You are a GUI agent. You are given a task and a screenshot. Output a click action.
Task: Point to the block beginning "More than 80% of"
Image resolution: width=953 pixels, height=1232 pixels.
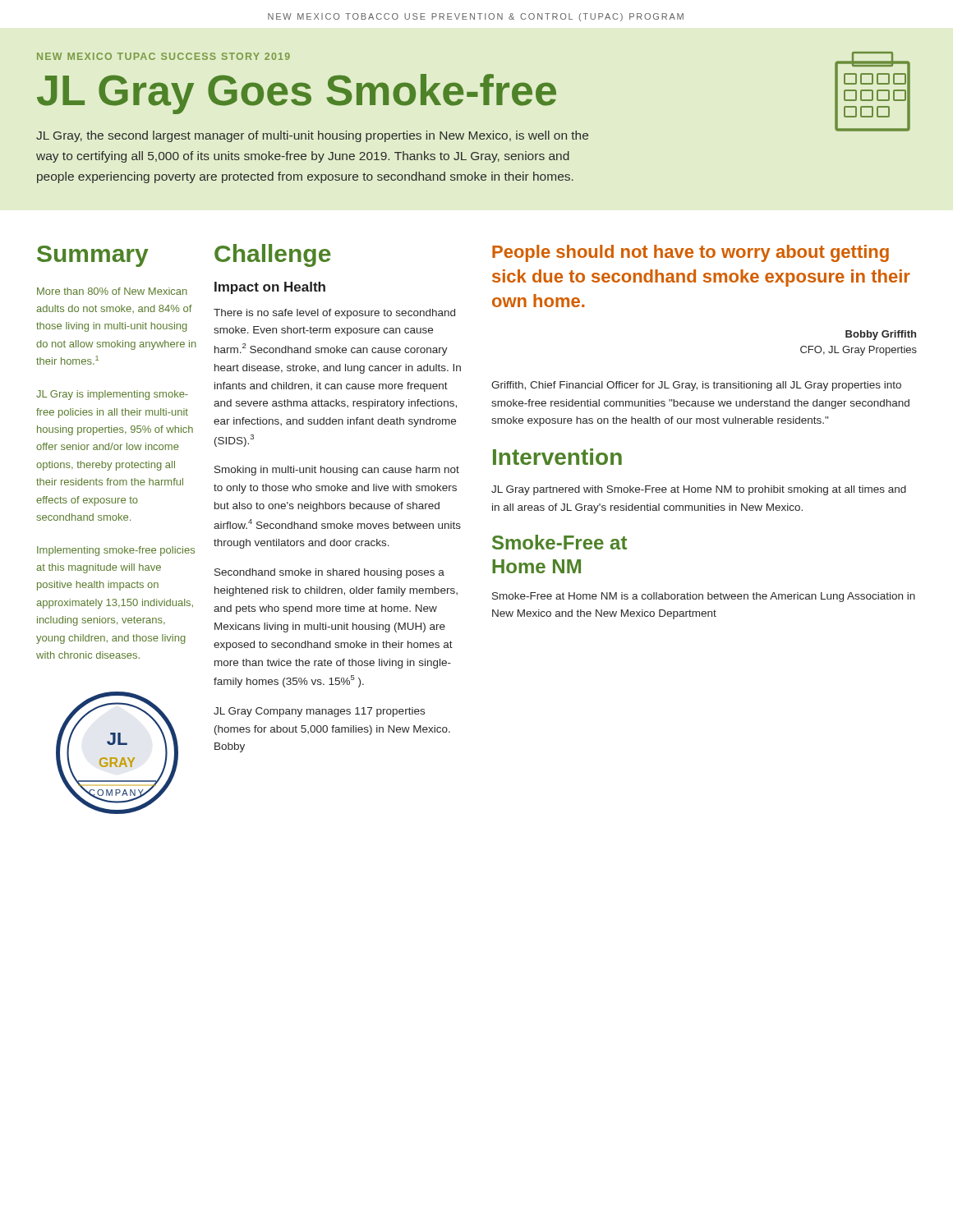click(116, 326)
